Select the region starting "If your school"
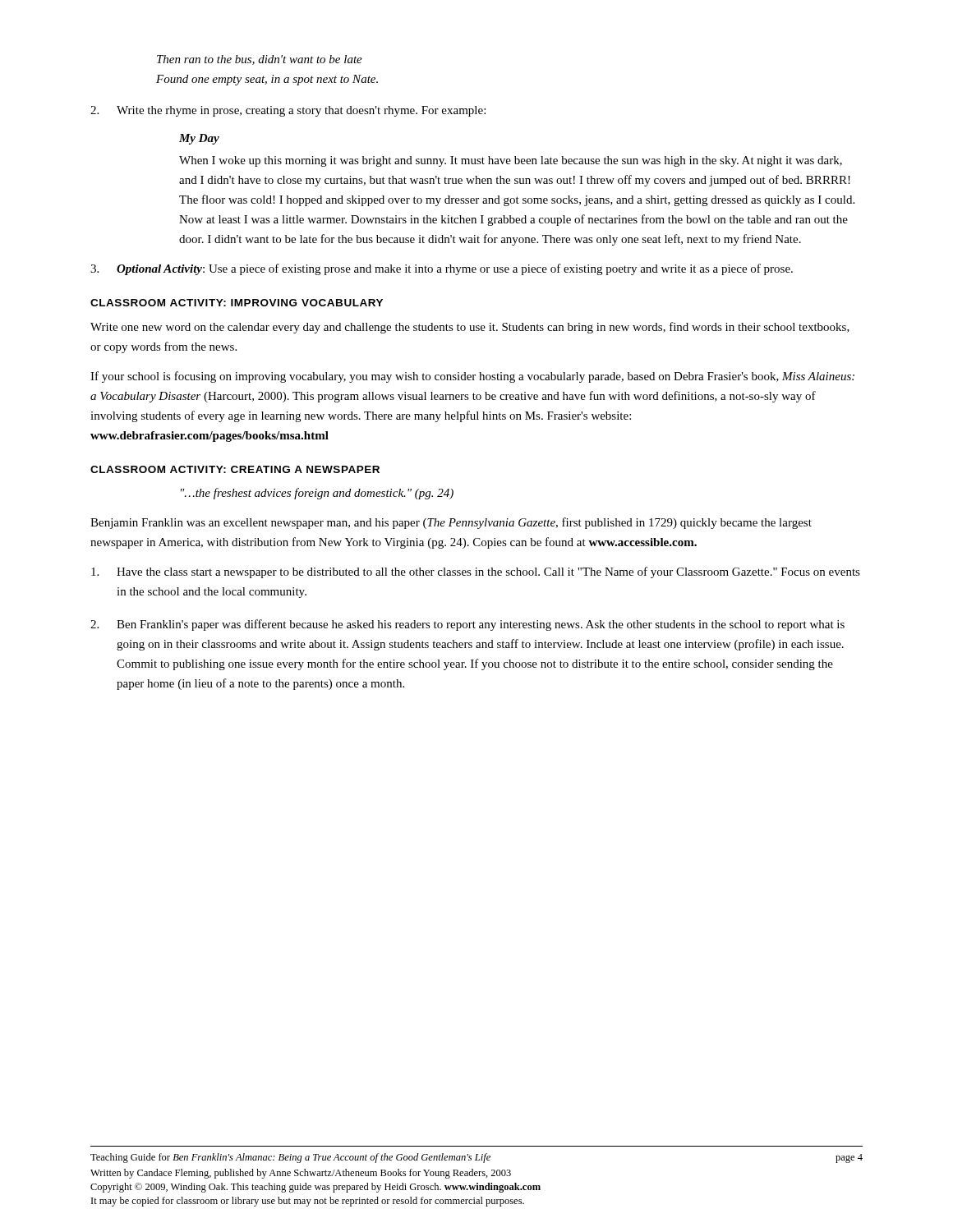 click(x=473, y=406)
